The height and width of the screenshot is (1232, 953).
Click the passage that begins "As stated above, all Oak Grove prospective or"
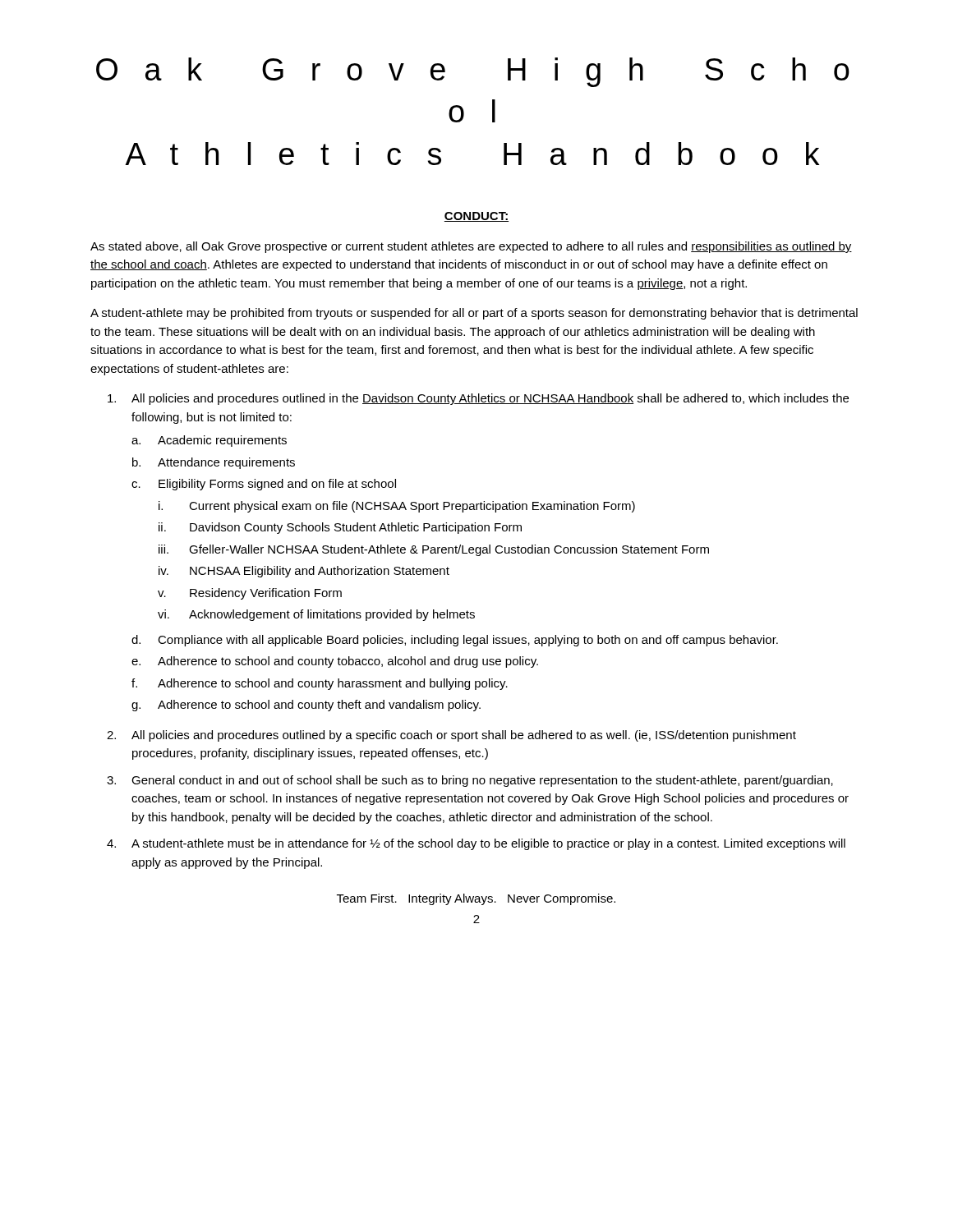[x=471, y=264]
